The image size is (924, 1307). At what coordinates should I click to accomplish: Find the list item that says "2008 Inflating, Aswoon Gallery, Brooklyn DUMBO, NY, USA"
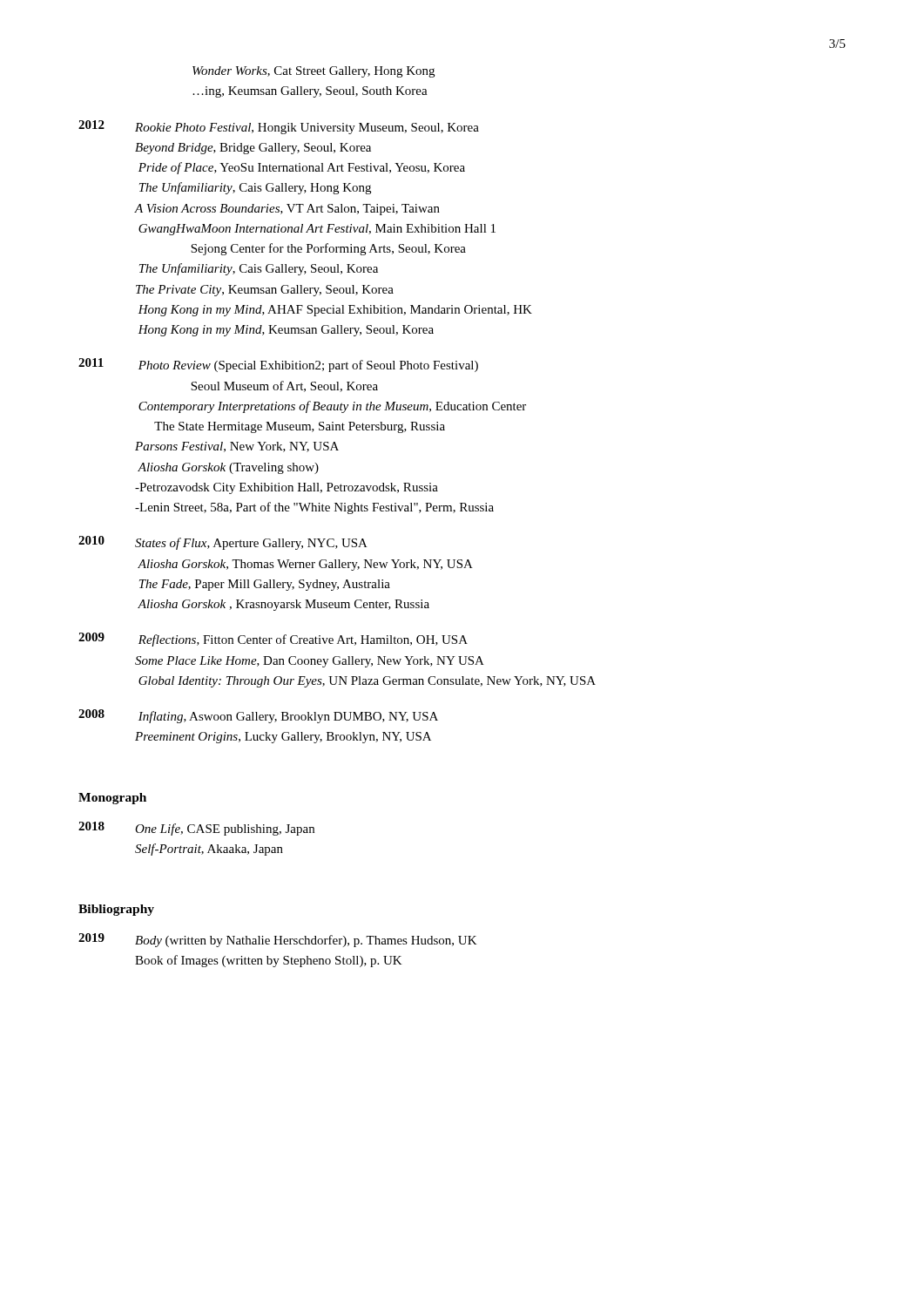point(258,716)
